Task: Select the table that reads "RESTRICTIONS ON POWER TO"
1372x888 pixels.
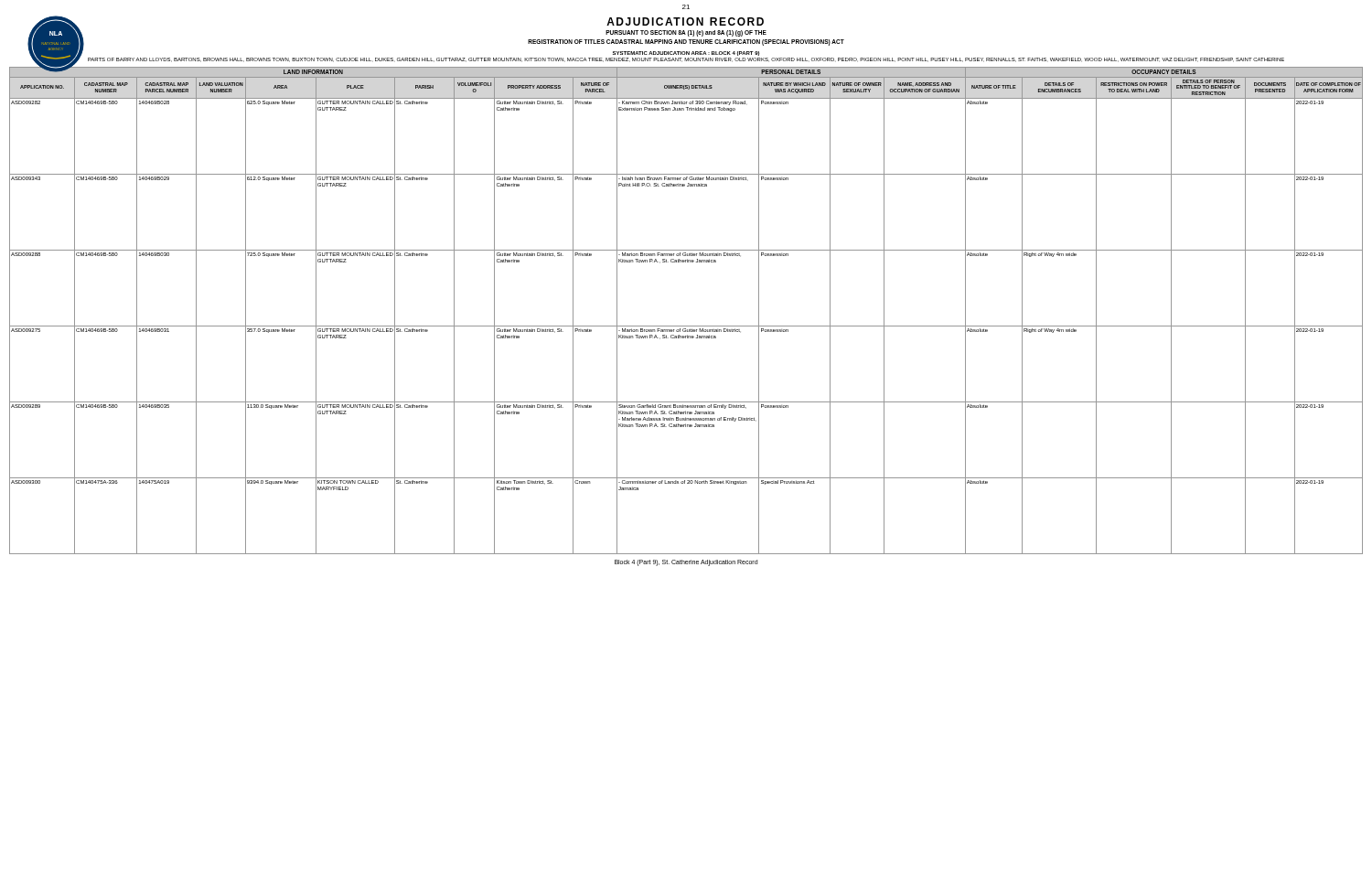Action: pos(686,310)
